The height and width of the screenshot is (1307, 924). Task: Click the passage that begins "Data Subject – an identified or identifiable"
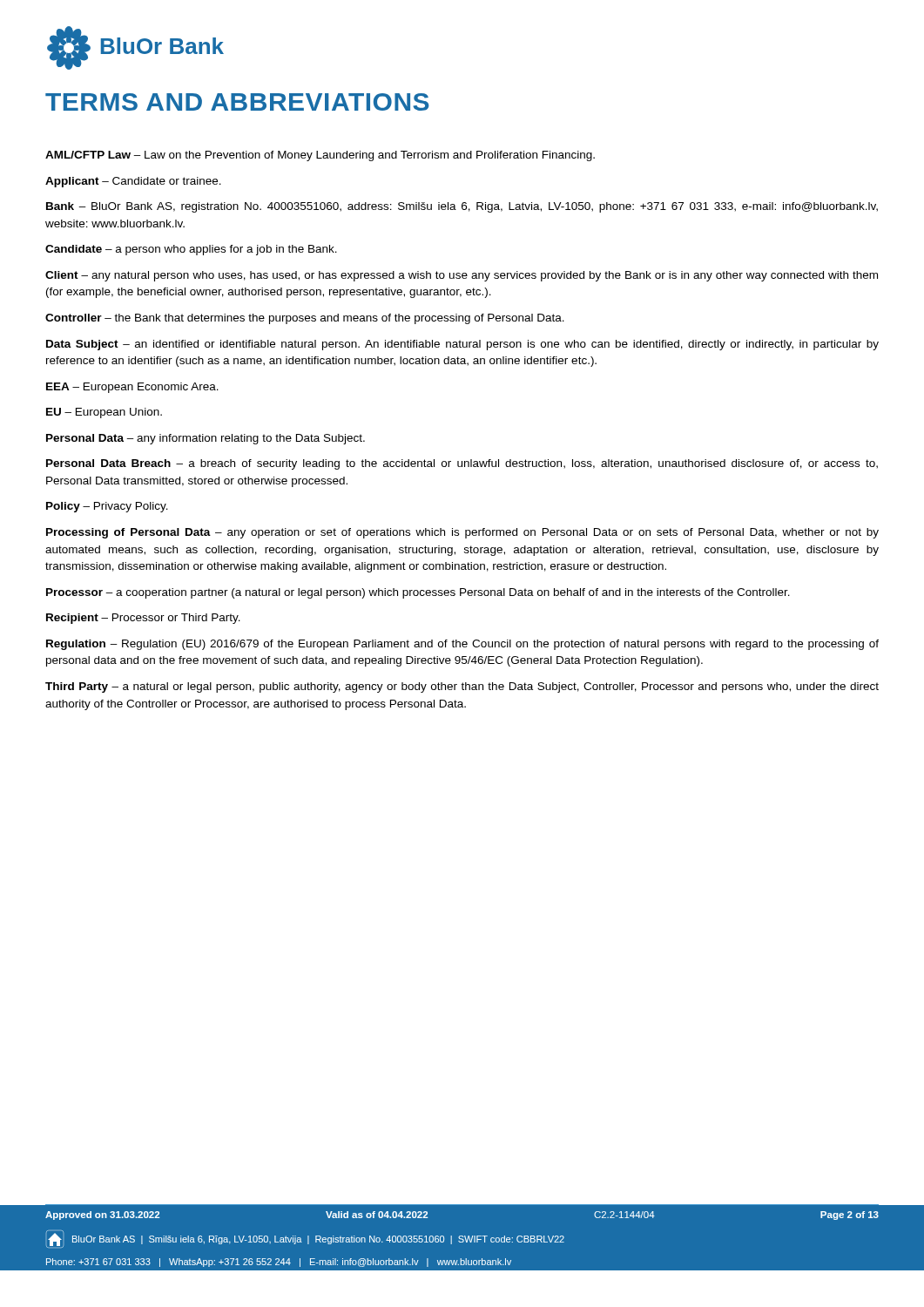462,352
